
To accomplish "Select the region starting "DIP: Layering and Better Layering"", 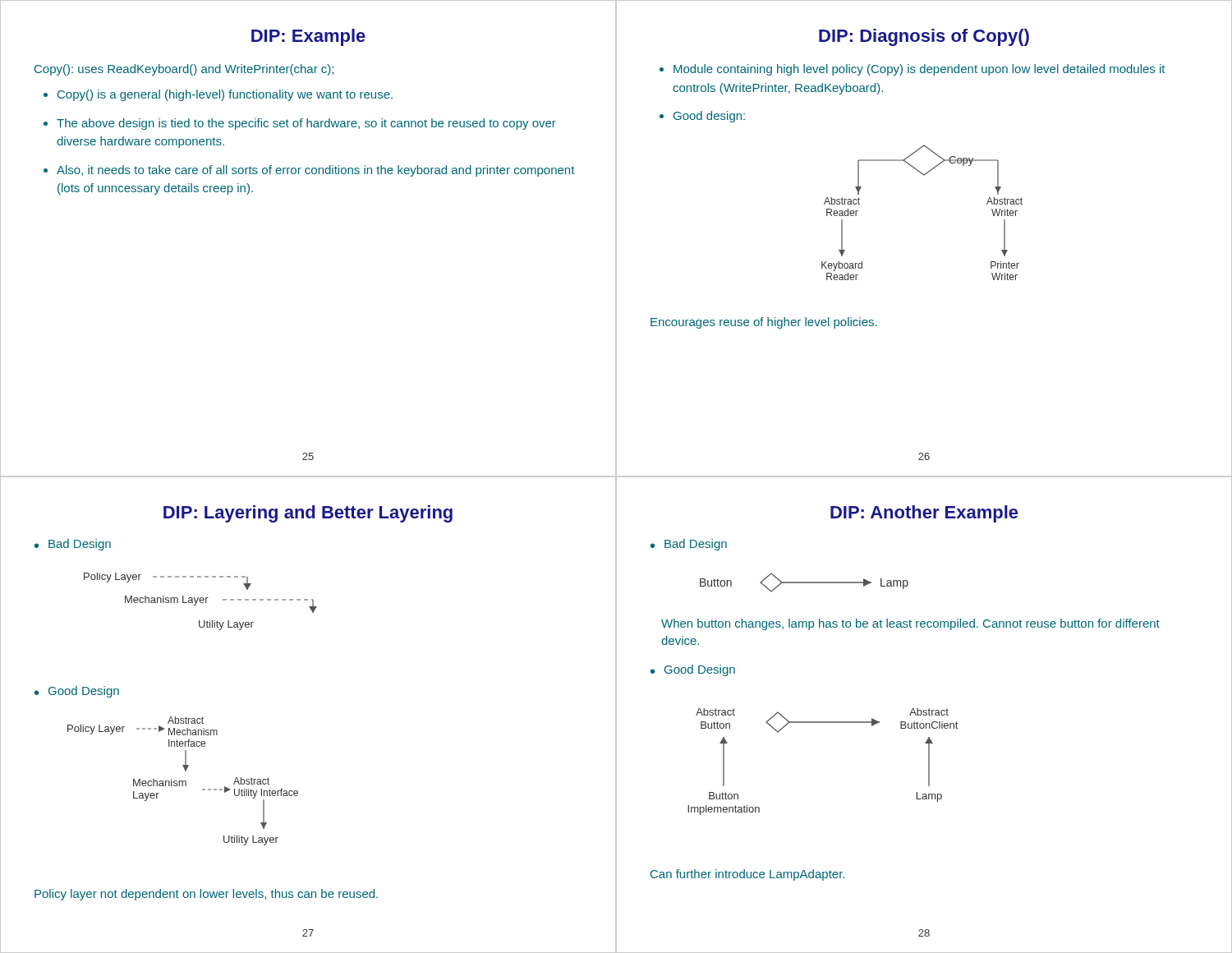I will click(x=308, y=512).
